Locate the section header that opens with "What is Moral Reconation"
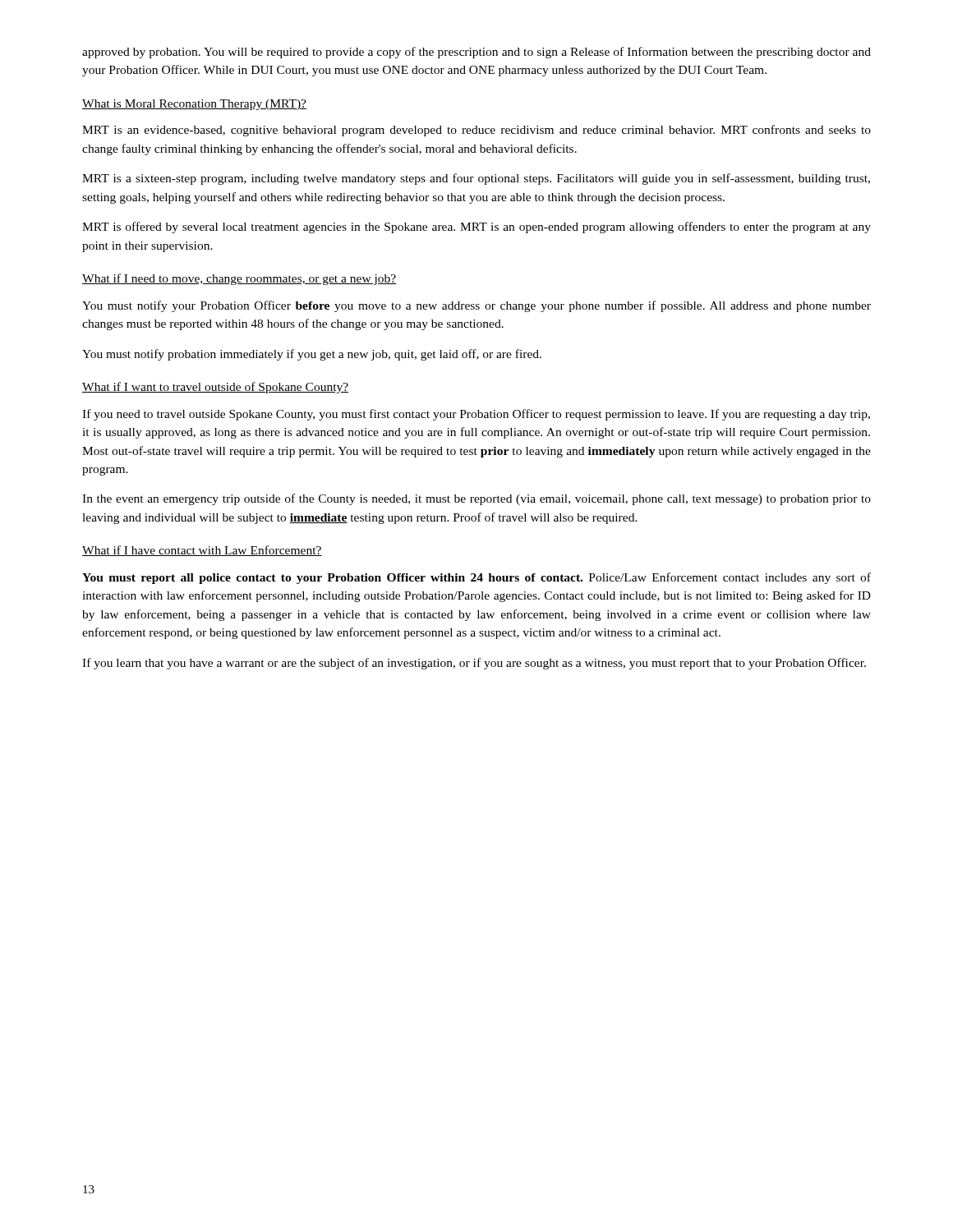This screenshot has width=953, height=1232. (x=194, y=105)
